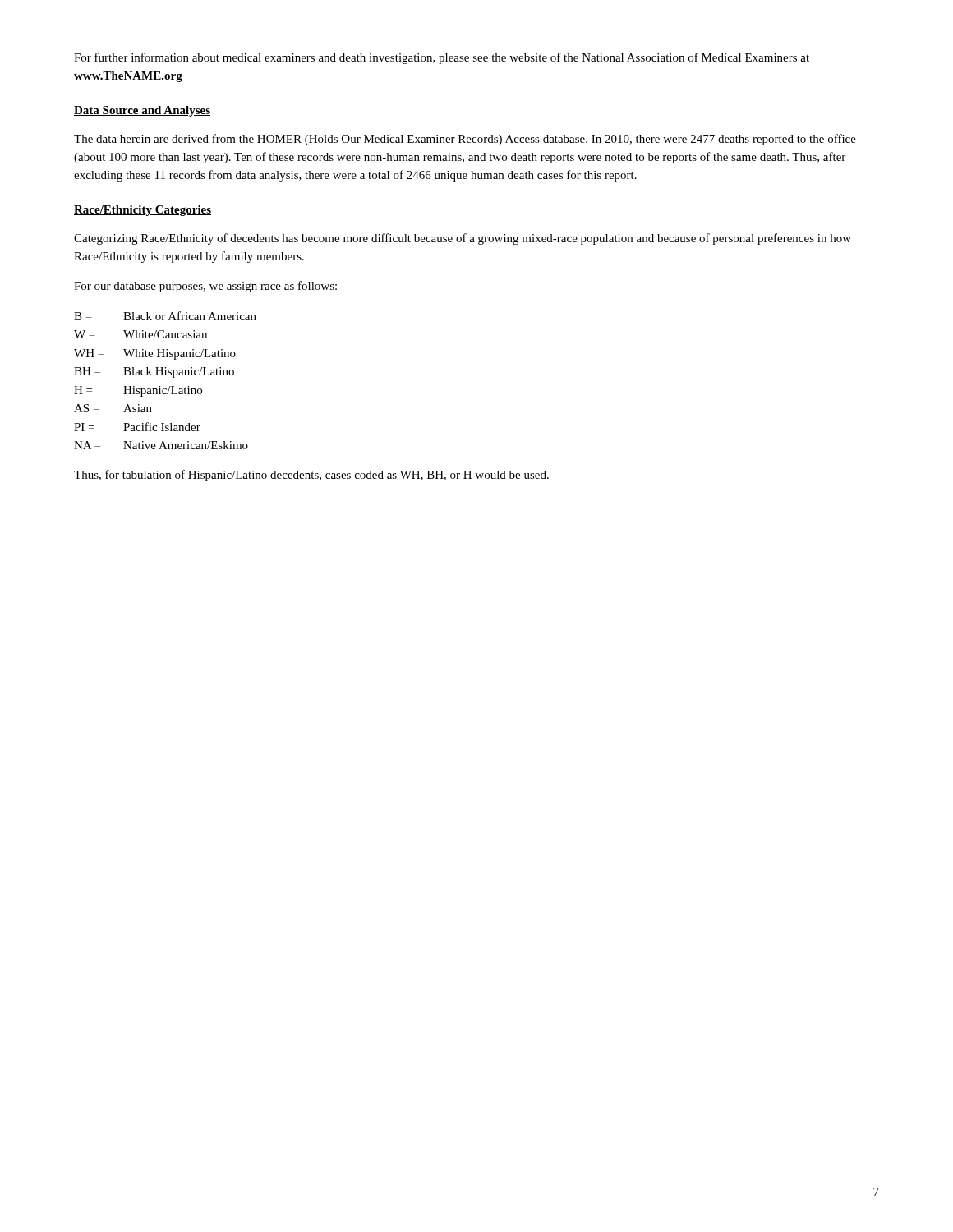Click on the region starting "For further information about"
The height and width of the screenshot is (1232, 953).
click(476, 67)
